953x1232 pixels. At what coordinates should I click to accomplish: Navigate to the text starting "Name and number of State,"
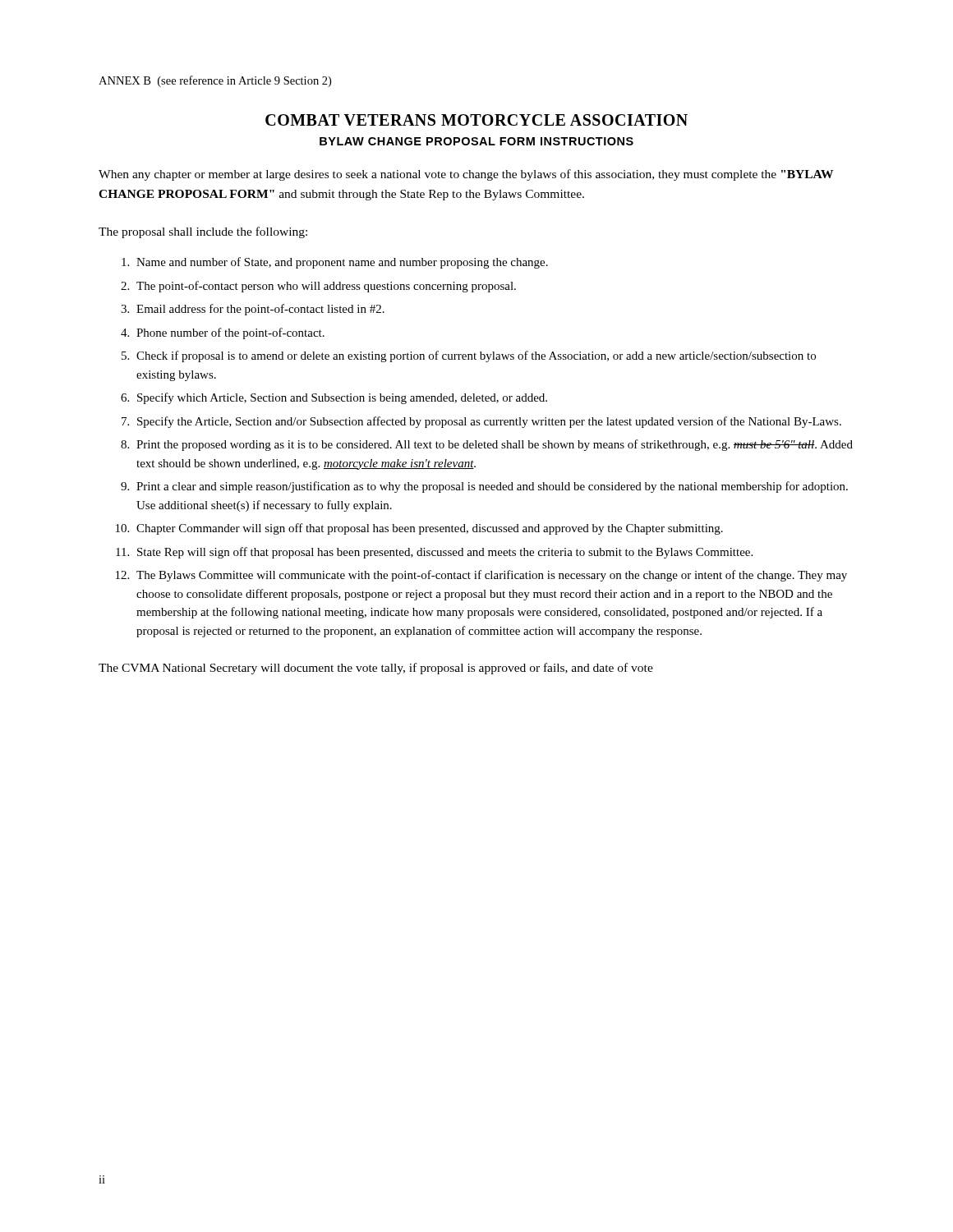click(342, 262)
